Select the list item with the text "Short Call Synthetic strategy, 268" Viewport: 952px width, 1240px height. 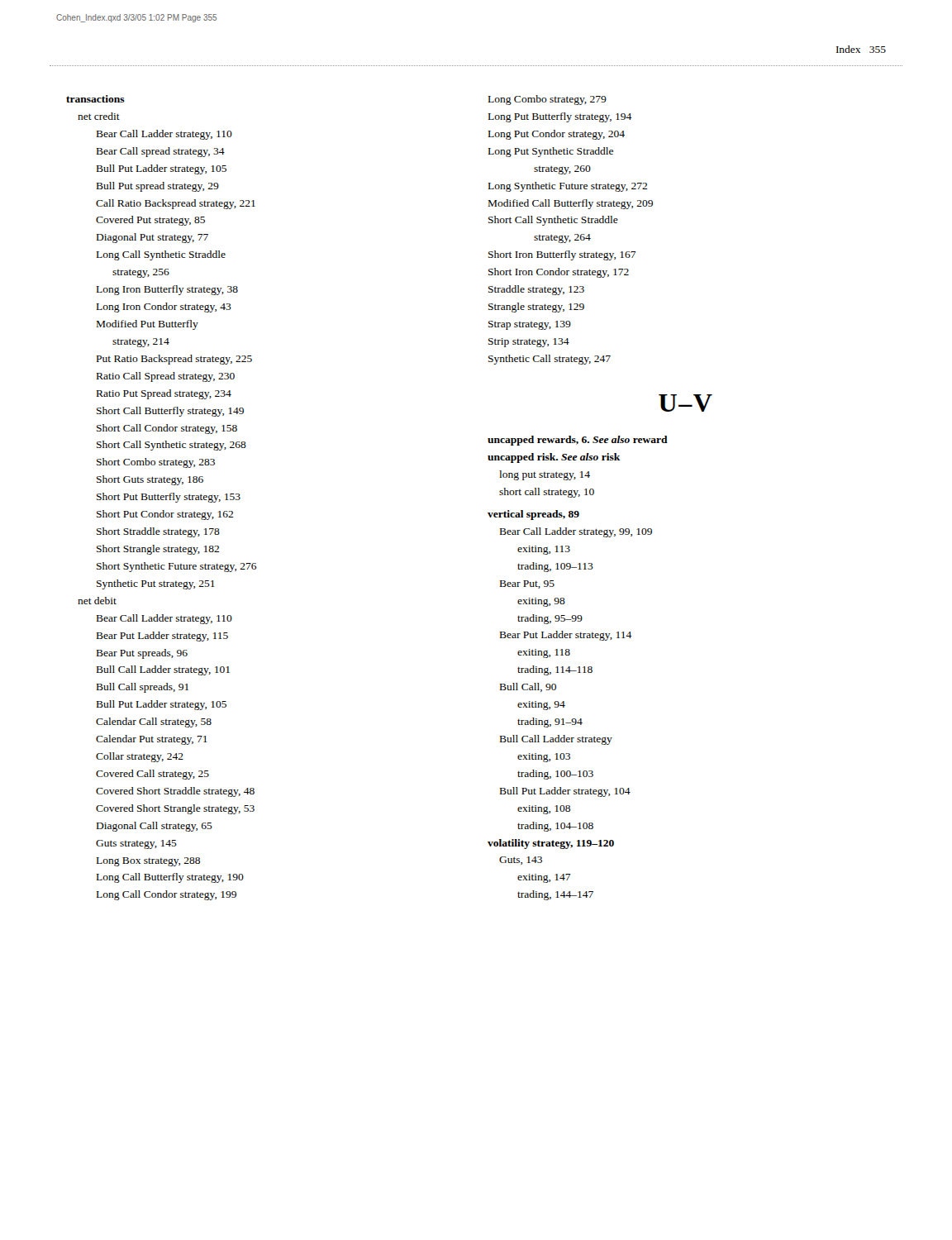(171, 445)
